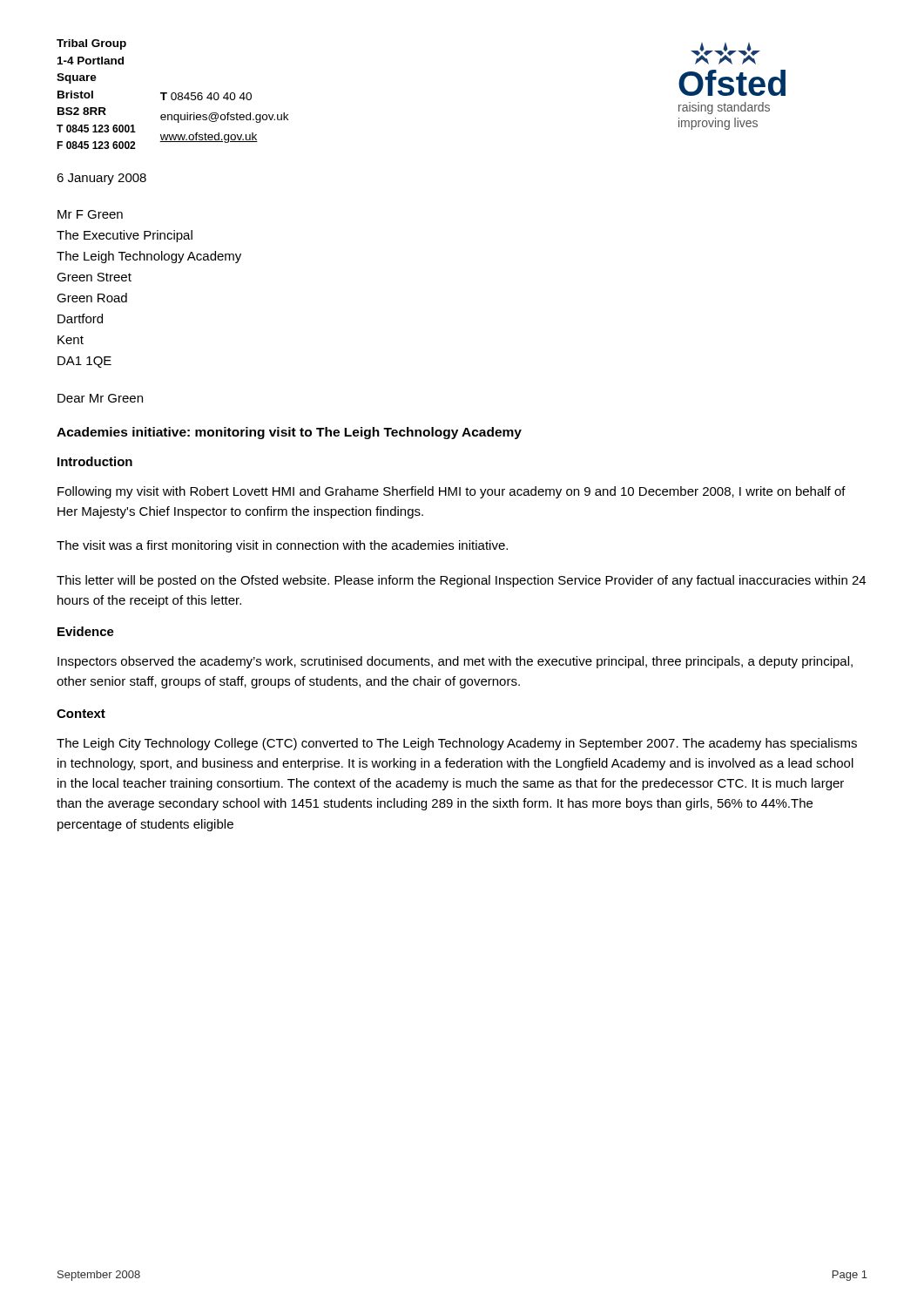This screenshot has height=1307, width=924.
Task: Find the text block that reads "Inspectors observed the academy’s work, scrutinised documents, and"
Action: point(455,671)
